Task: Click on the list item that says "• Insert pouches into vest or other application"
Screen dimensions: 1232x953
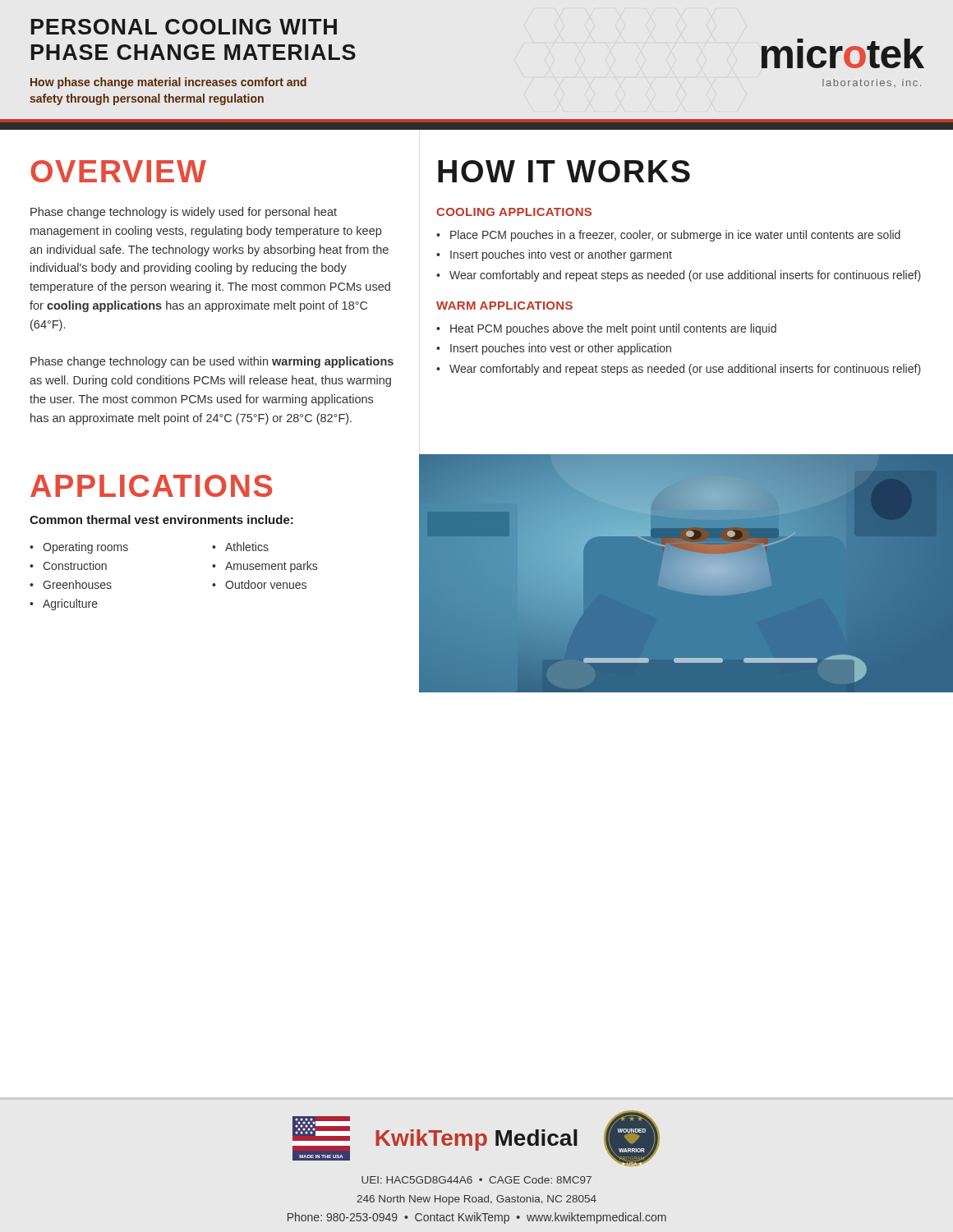Action: pyautogui.click(x=554, y=349)
